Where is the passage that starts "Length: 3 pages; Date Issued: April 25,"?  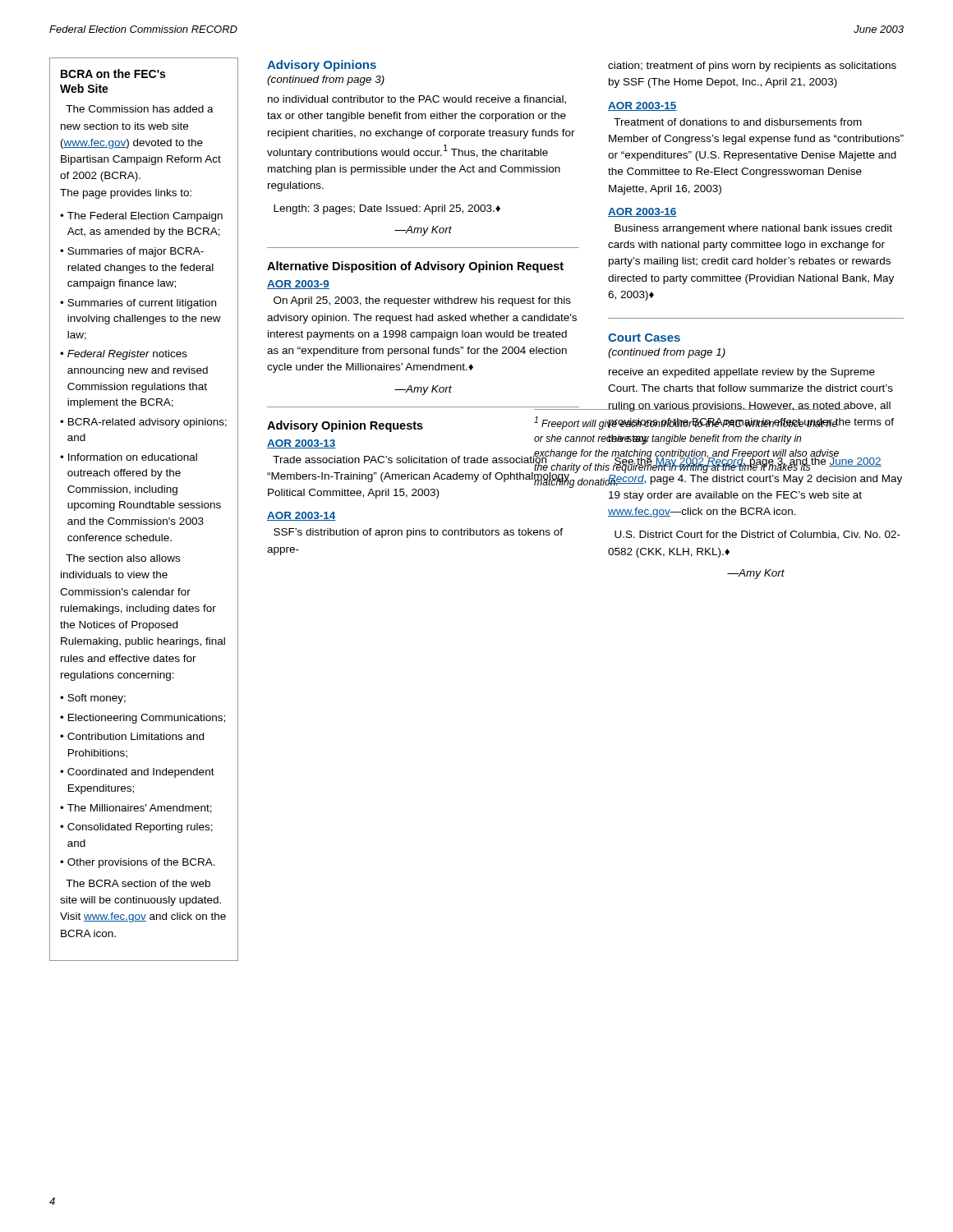click(x=384, y=208)
